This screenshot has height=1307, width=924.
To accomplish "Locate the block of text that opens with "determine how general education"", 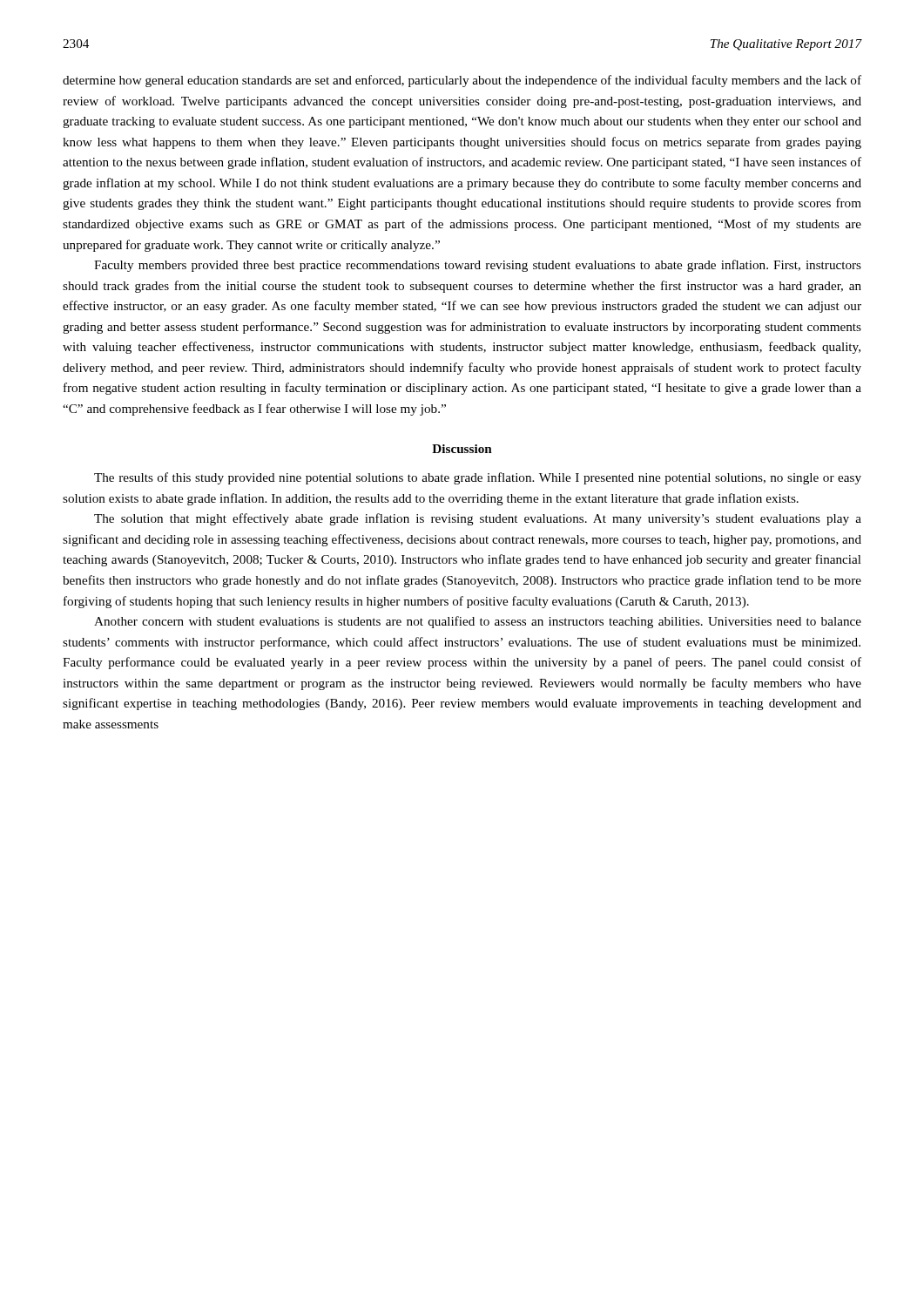I will (462, 162).
